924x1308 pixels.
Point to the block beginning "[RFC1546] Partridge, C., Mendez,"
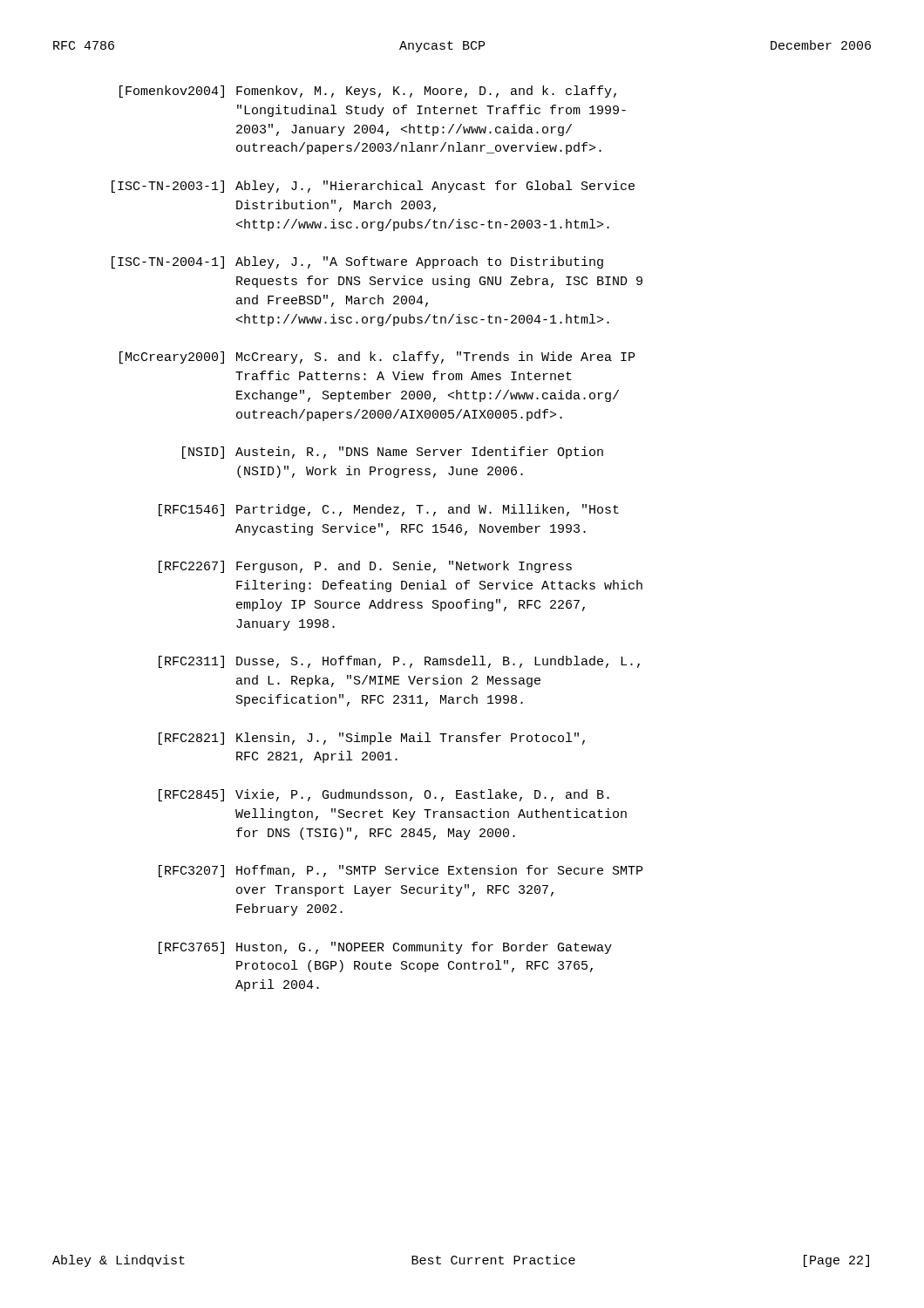462,520
